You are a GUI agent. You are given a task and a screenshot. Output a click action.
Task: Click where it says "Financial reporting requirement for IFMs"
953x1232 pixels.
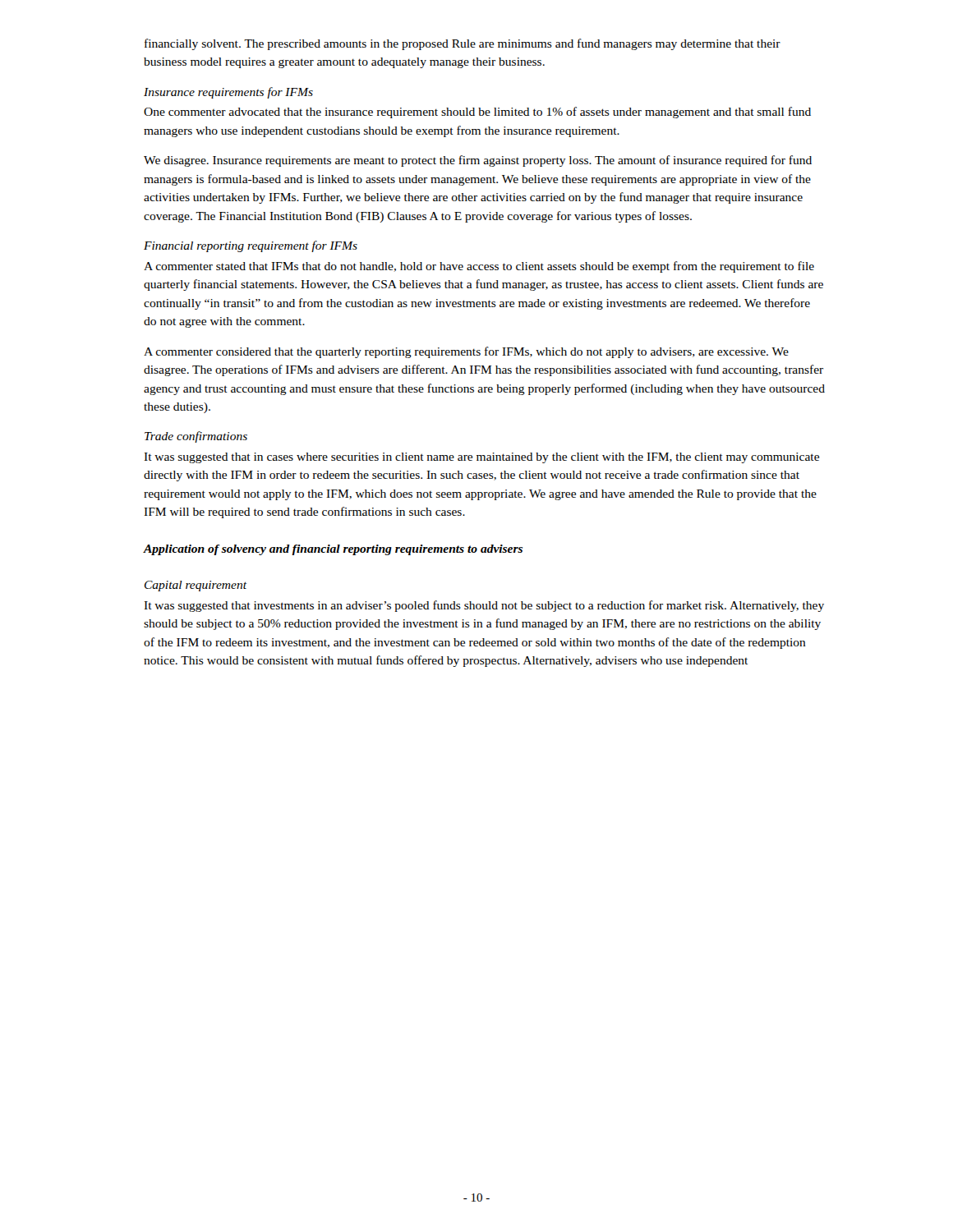point(251,245)
